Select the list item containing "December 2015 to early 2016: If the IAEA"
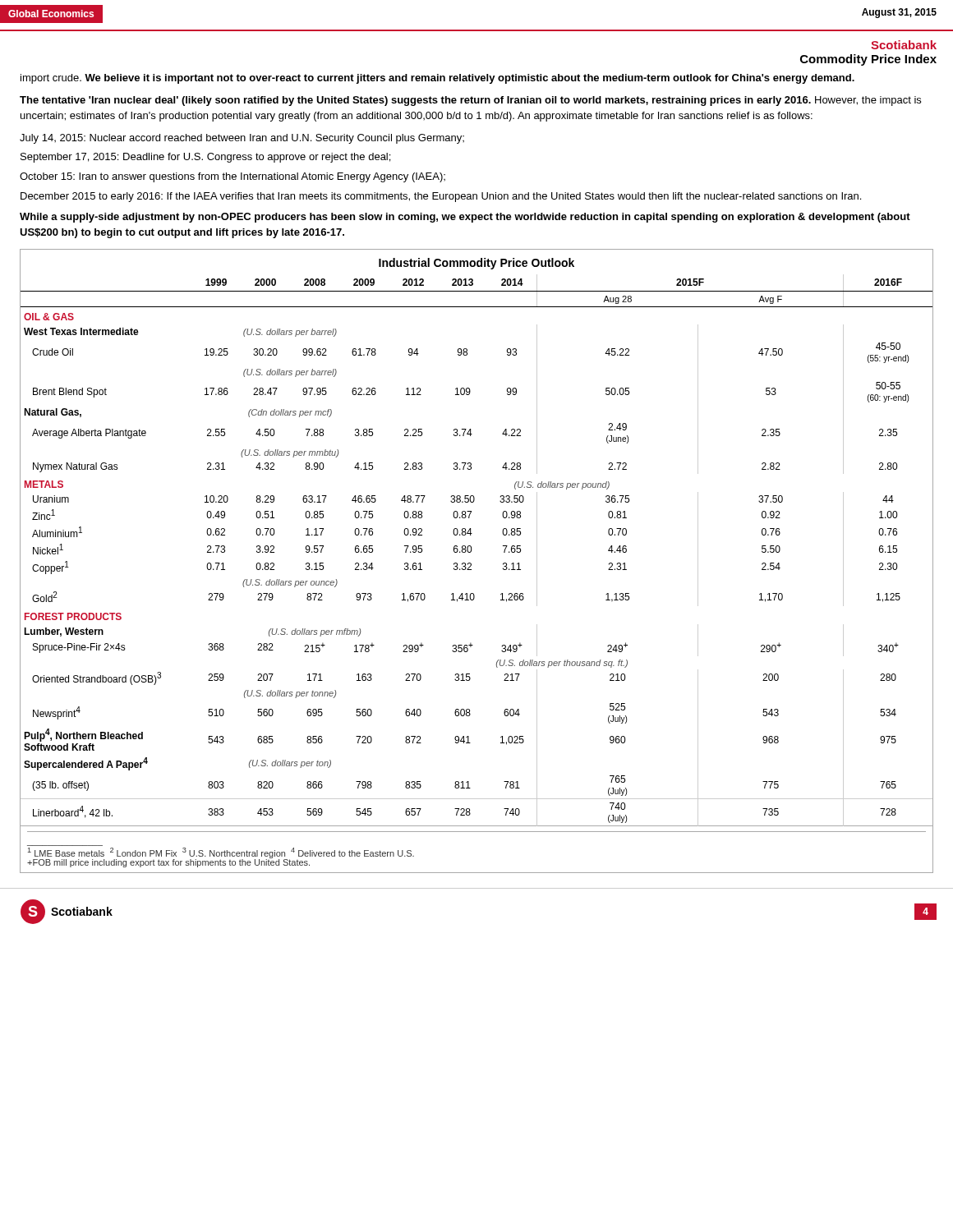This screenshot has width=953, height=1232. pyautogui.click(x=476, y=197)
